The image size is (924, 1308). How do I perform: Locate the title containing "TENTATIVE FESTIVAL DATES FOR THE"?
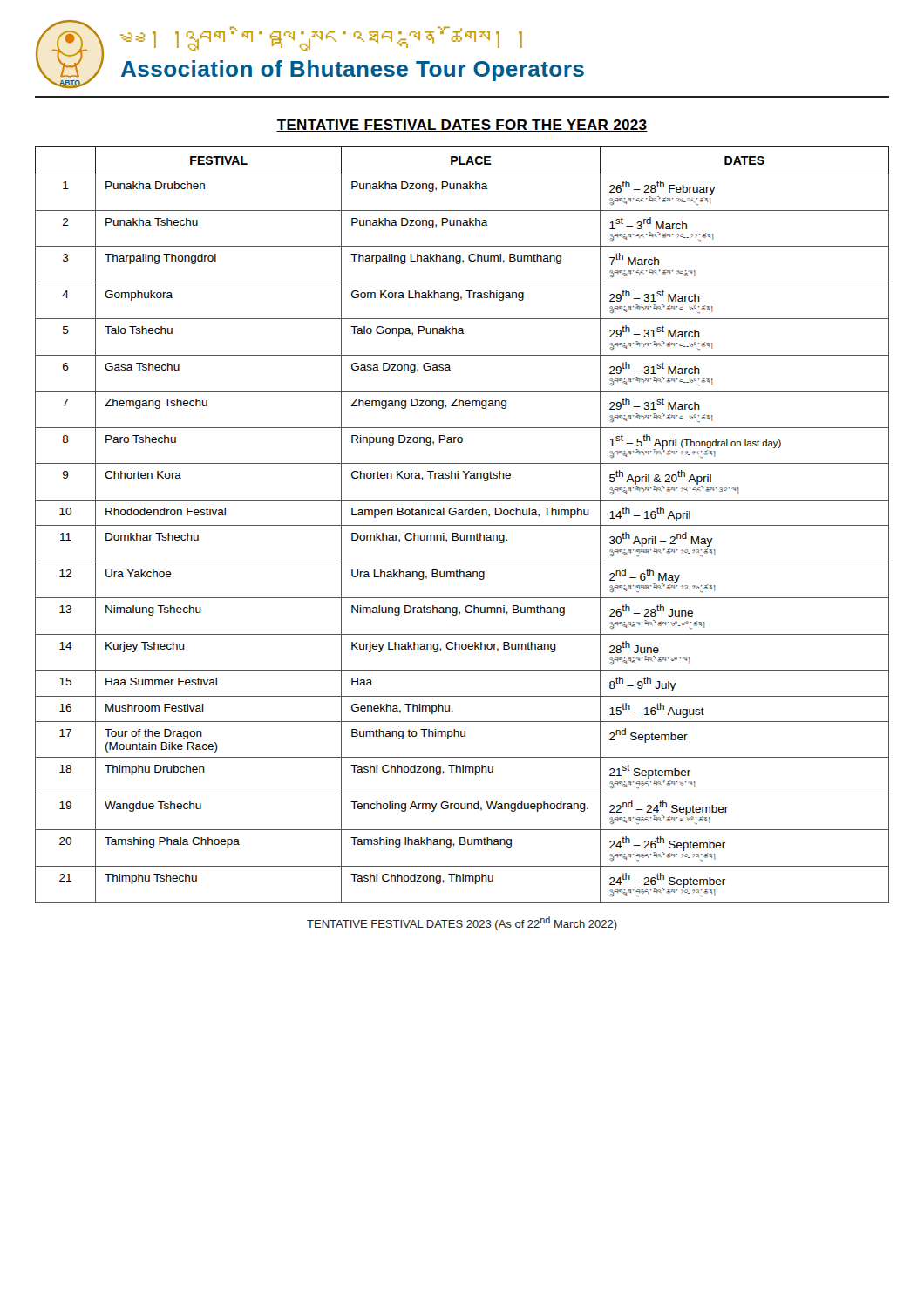click(x=462, y=125)
